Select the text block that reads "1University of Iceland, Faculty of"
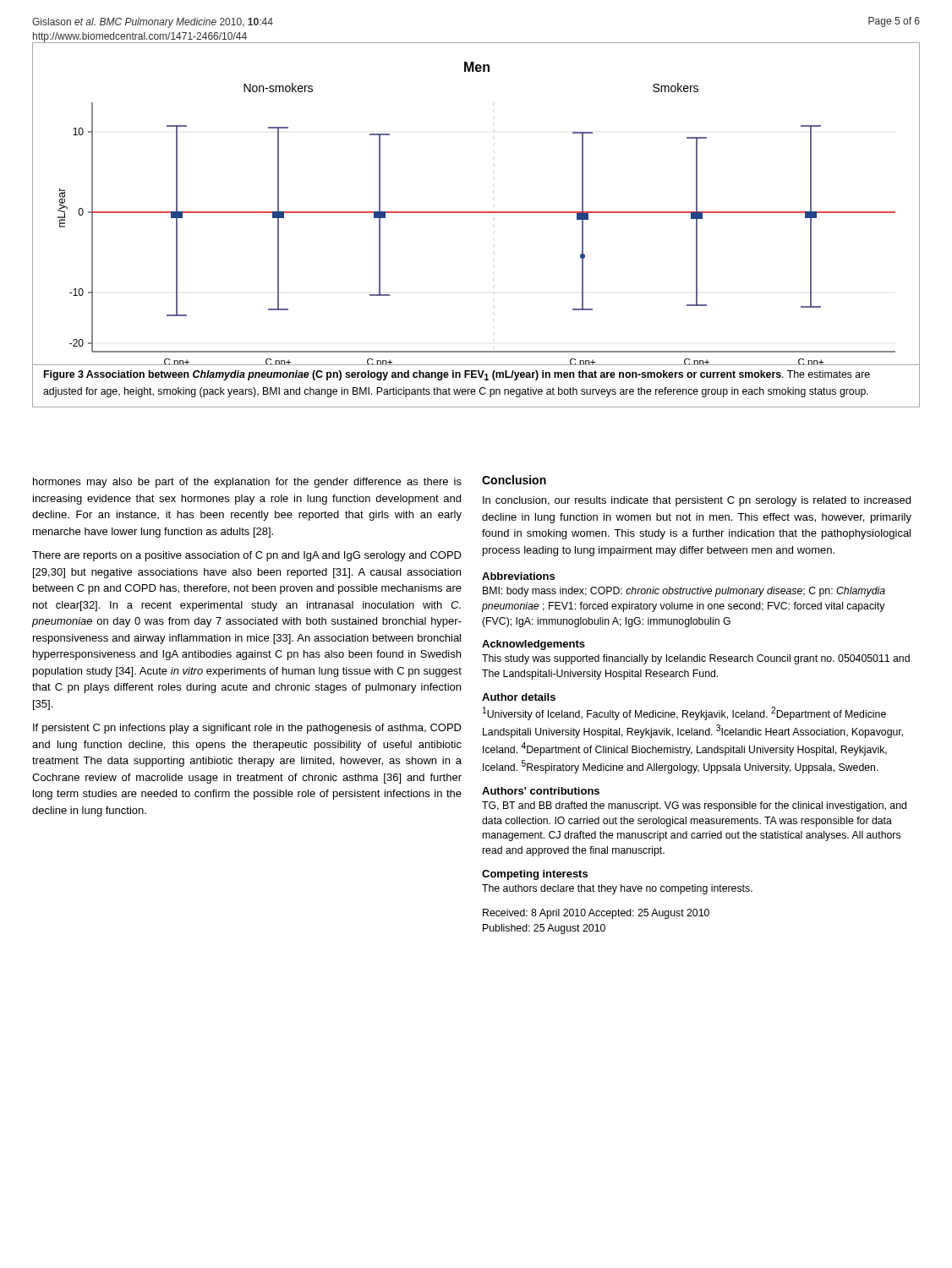 (x=693, y=740)
